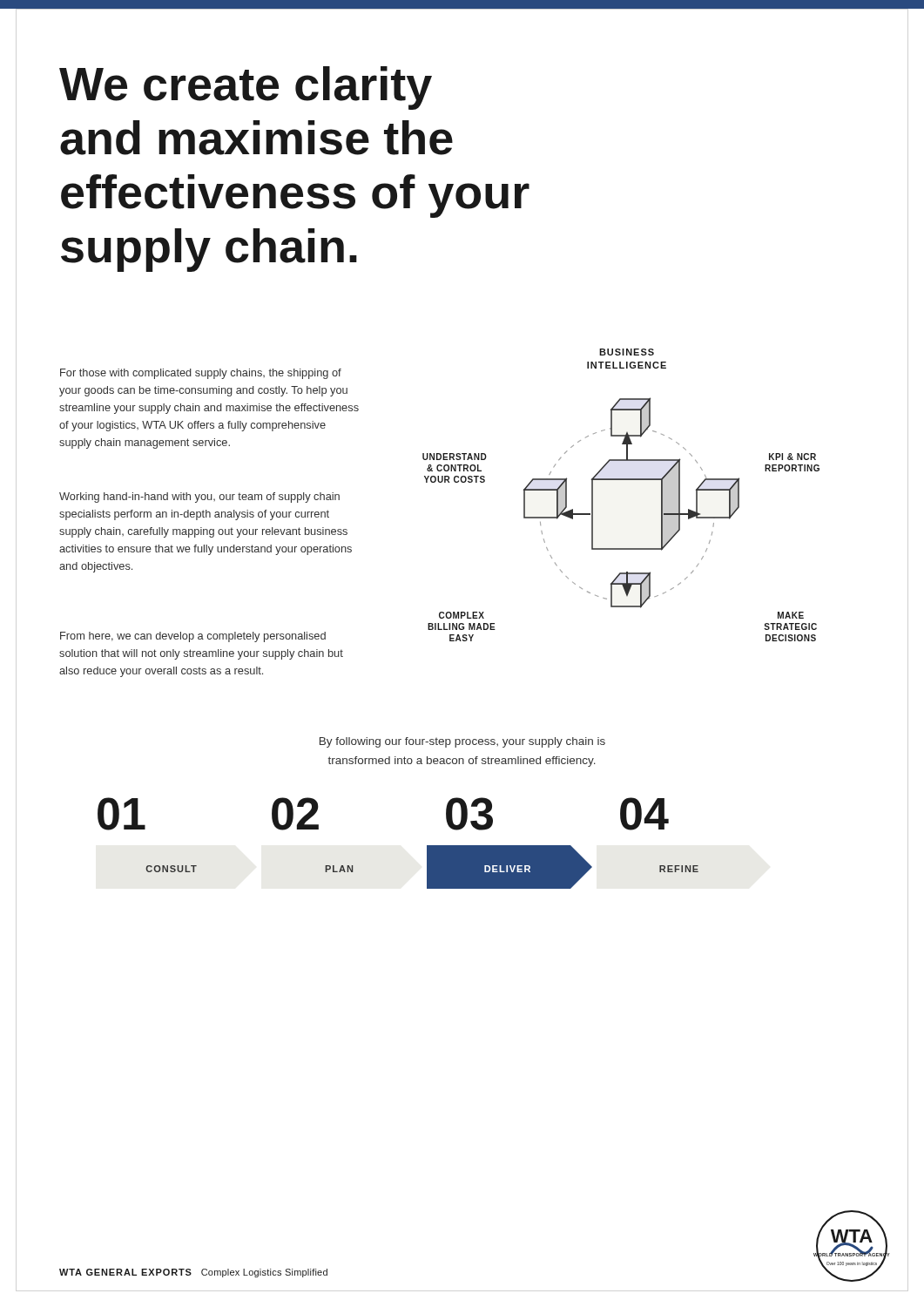Find the text block with the text "Working hand-in-hand with you, our team of"

coord(206,531)
